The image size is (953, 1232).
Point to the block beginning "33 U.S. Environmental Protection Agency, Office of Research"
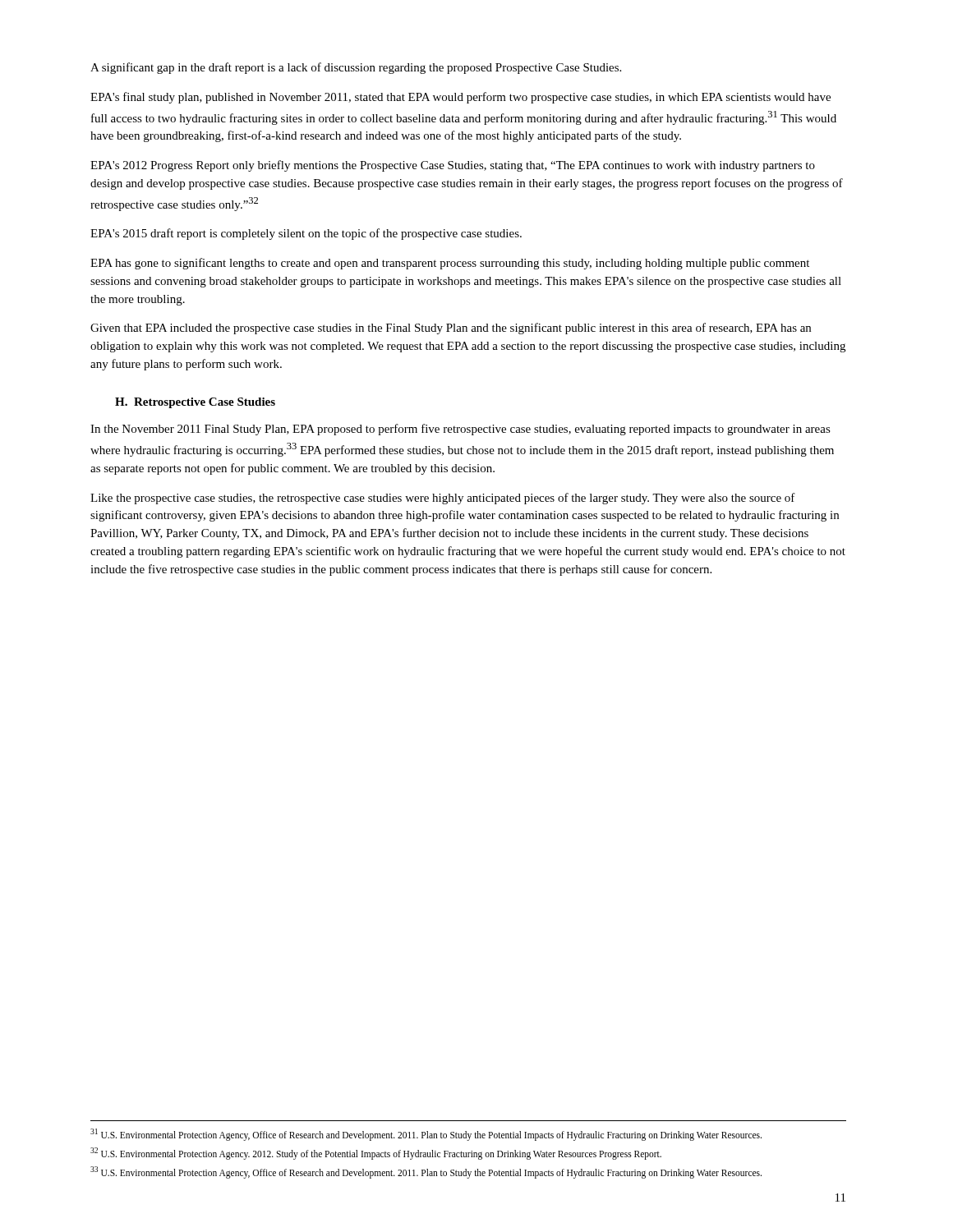(x=426, y=1171)
